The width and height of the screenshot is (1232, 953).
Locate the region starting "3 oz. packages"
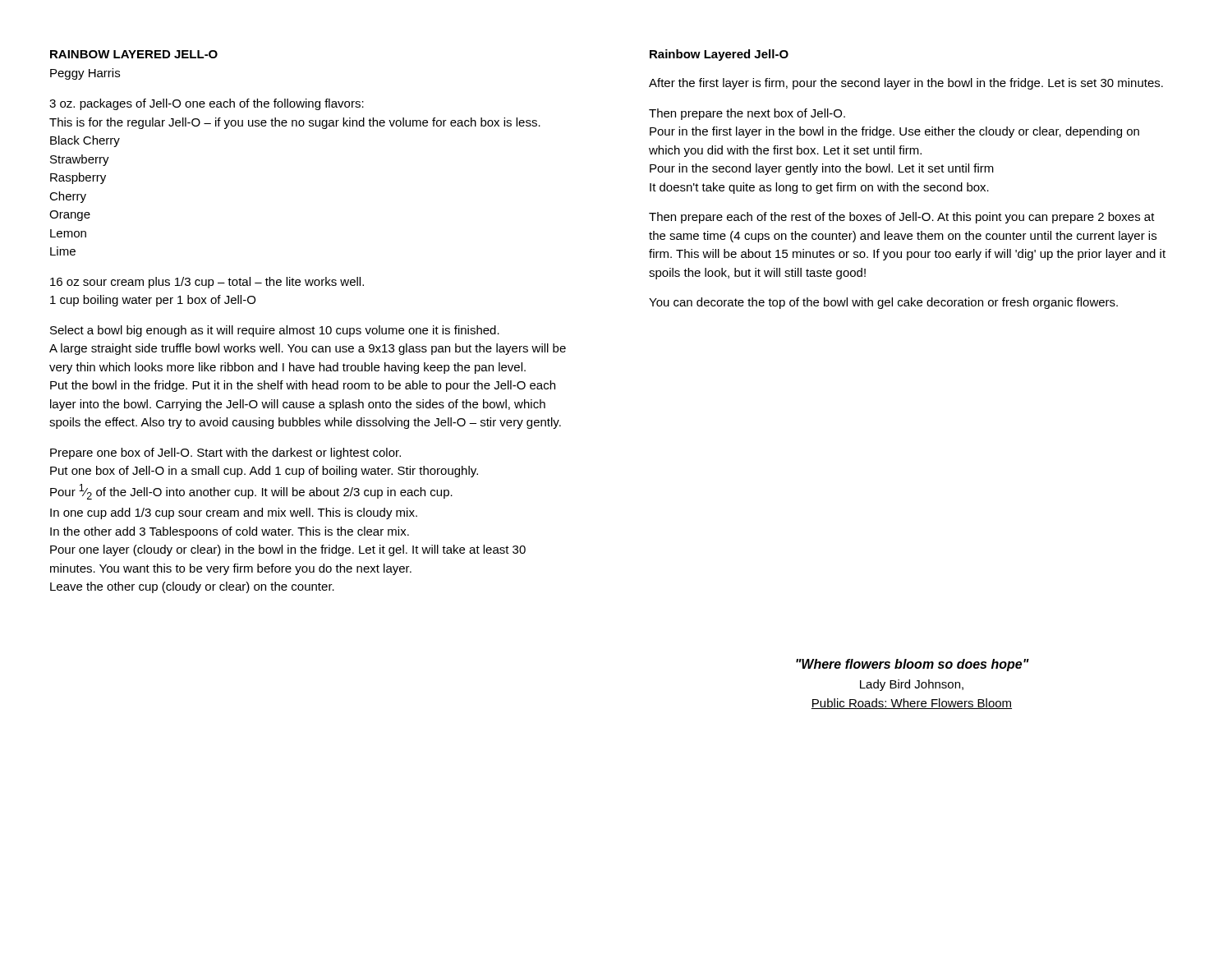(207, 104)
